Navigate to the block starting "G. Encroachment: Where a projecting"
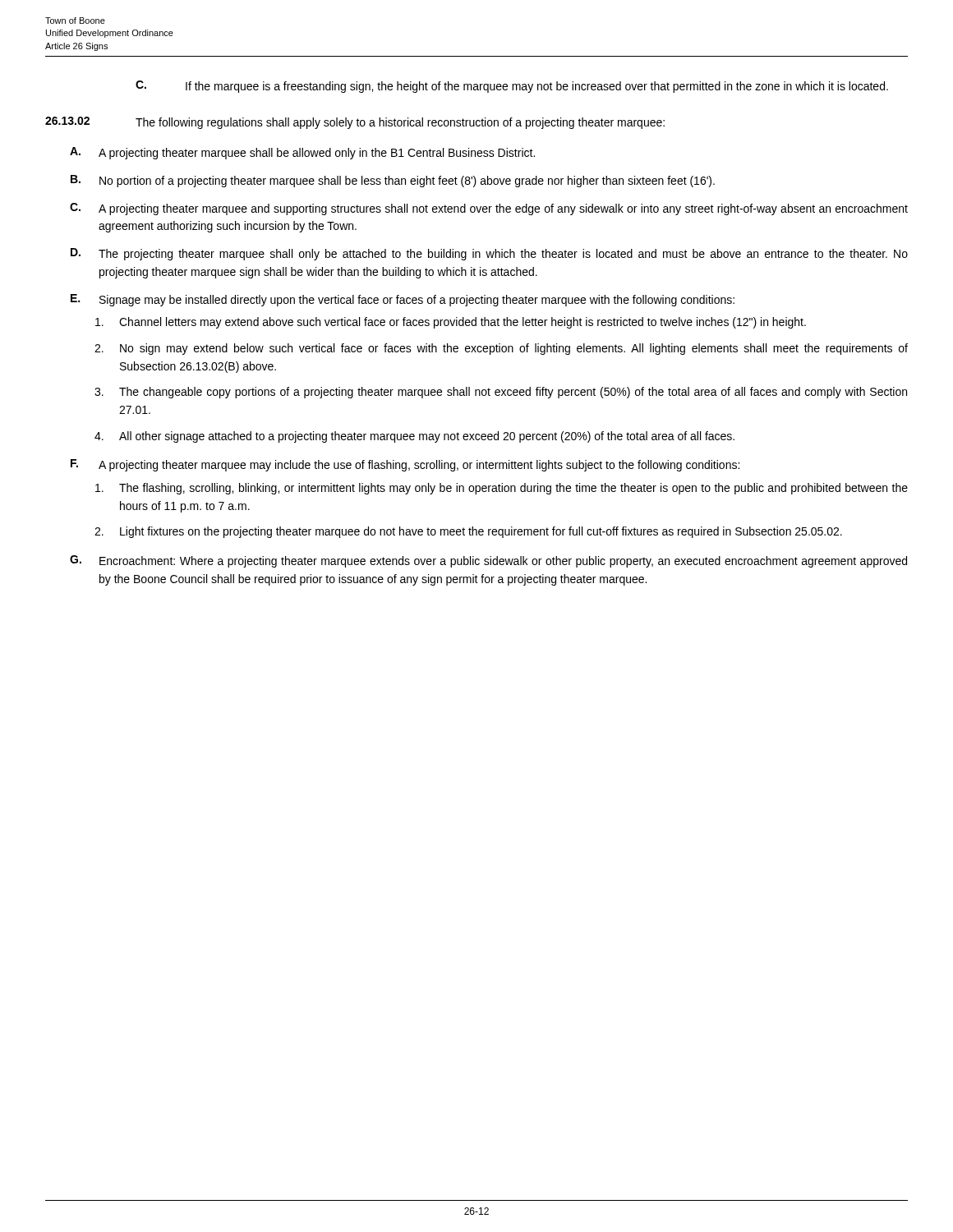The width and height of the screenshot is (953, 1232). [x=489, y=571]
